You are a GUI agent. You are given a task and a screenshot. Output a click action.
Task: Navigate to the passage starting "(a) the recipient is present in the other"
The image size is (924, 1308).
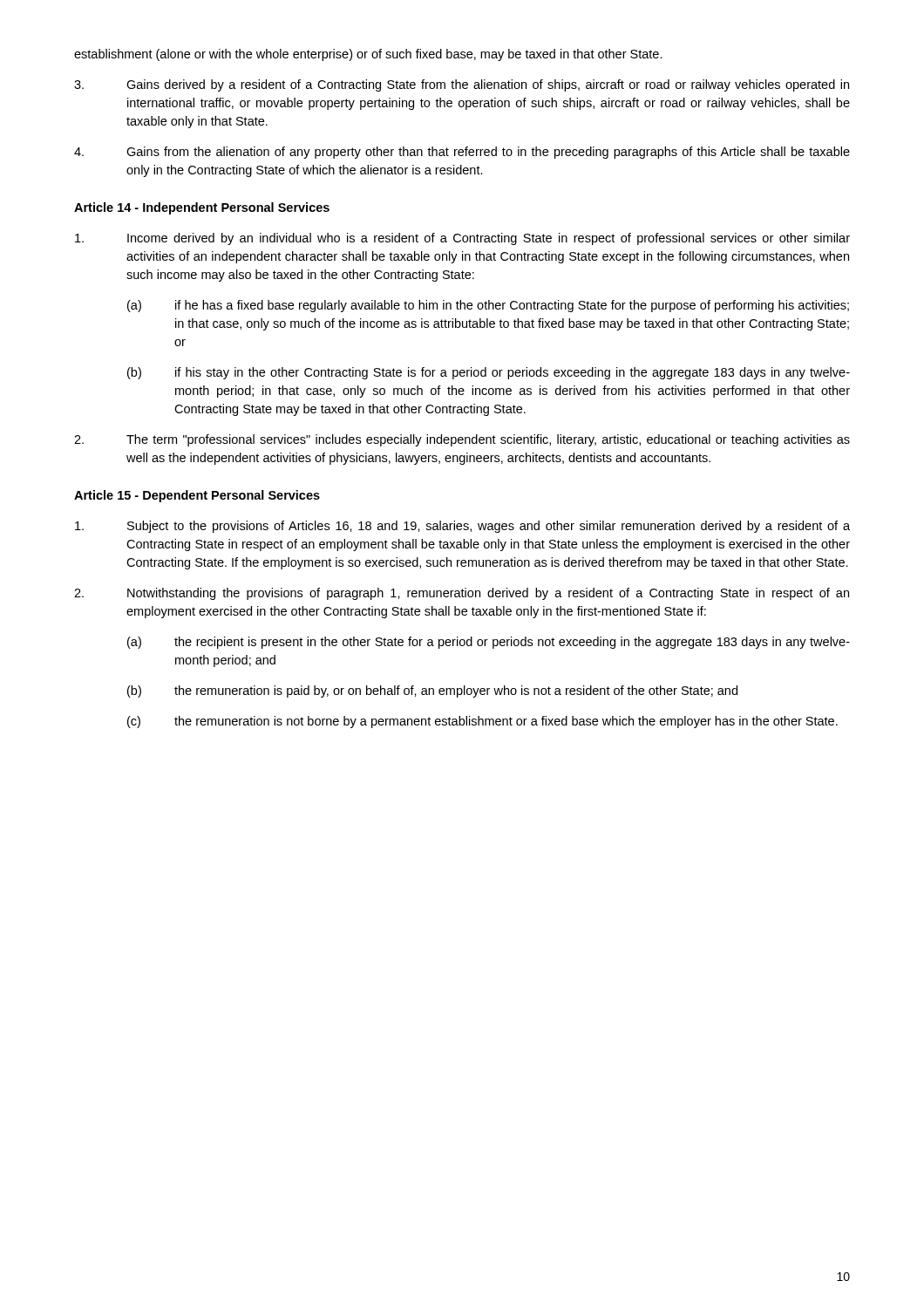[x=462, y=652]
